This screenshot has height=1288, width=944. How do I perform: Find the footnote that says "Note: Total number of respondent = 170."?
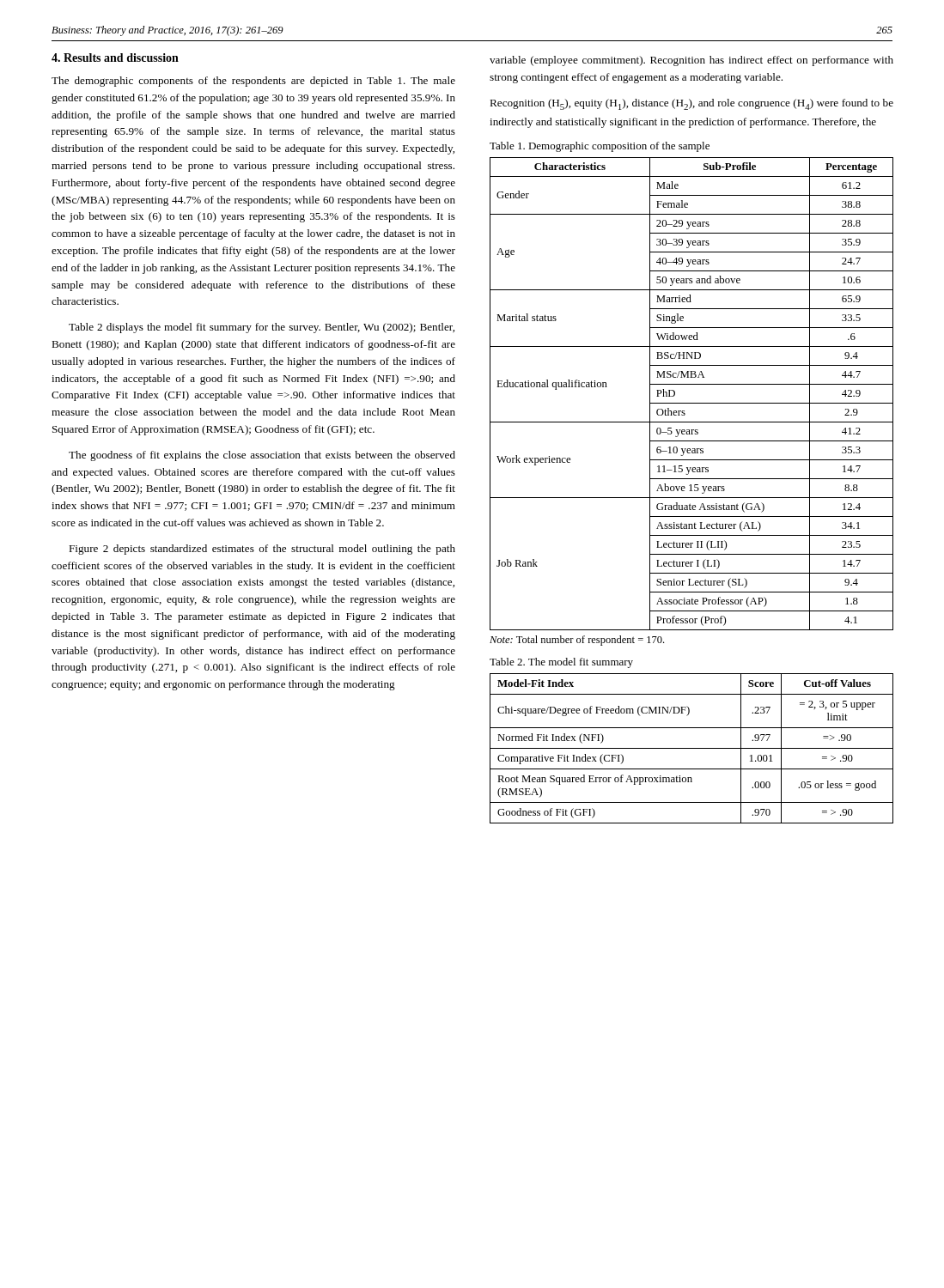pos(577,639)
